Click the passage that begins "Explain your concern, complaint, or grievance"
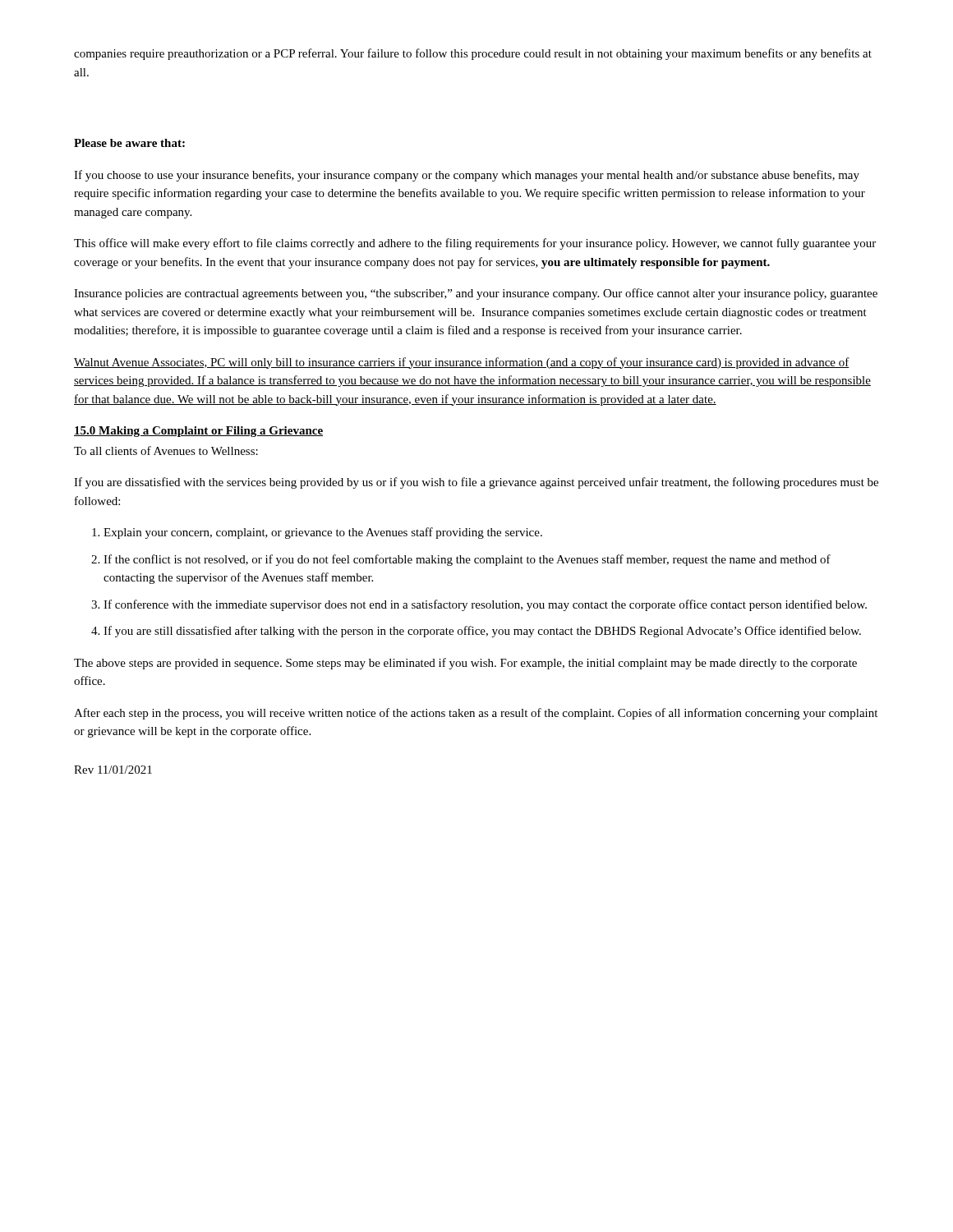This screenshot has height=1232, width=953. 323,532
